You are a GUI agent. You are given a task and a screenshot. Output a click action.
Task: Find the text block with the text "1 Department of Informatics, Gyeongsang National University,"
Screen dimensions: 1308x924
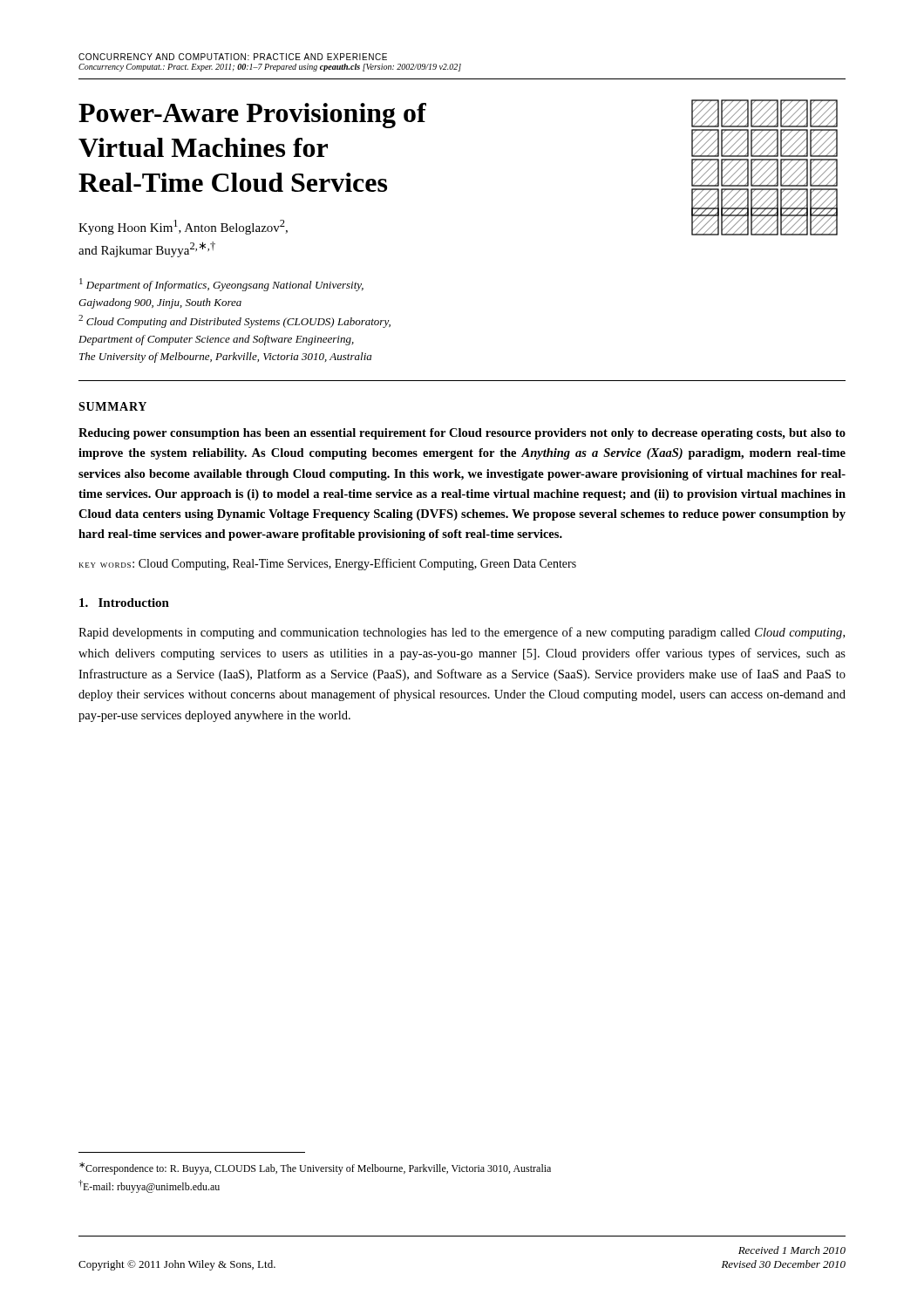click(x=235, y=319)
